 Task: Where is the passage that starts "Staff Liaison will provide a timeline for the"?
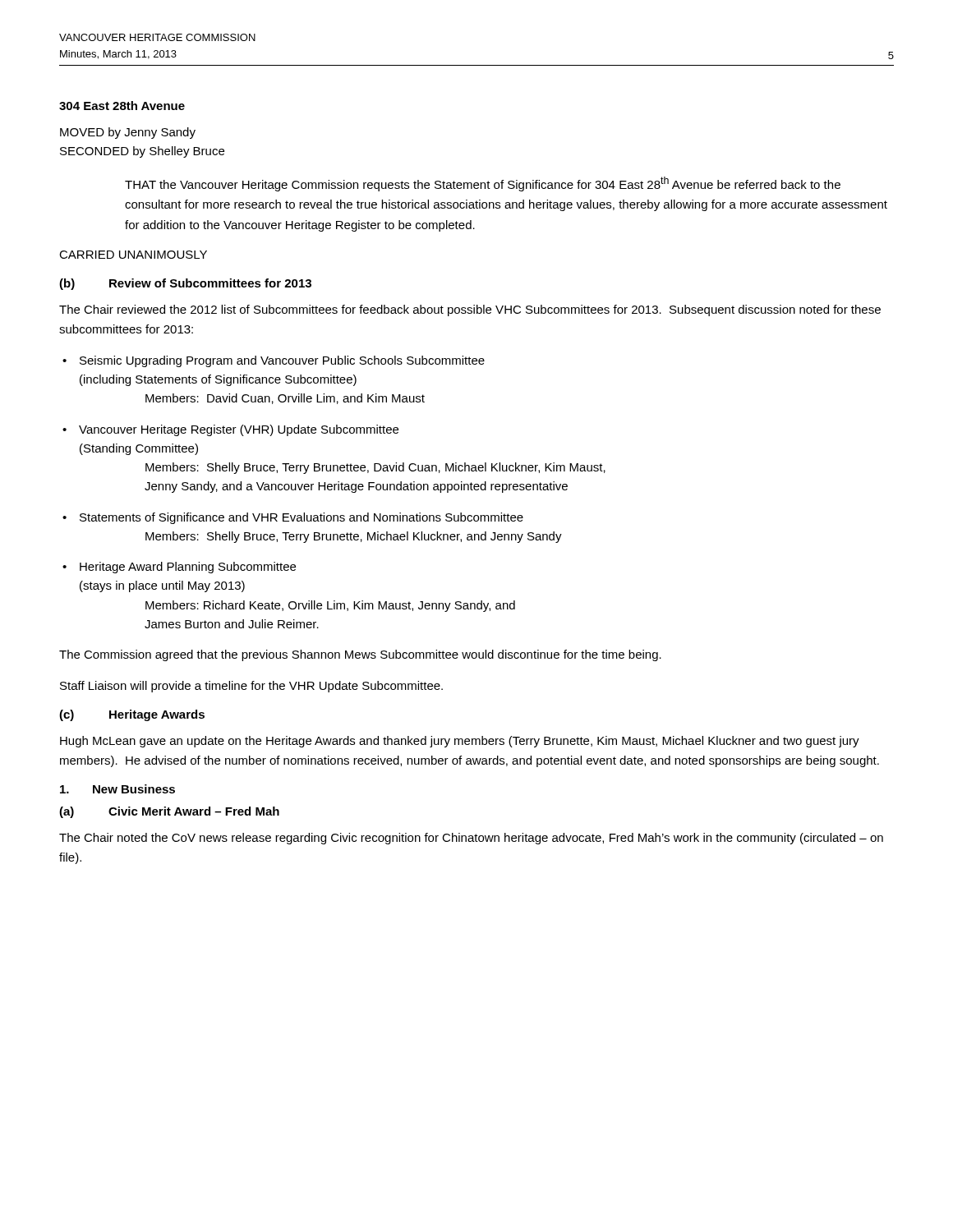tap(252, 685)
